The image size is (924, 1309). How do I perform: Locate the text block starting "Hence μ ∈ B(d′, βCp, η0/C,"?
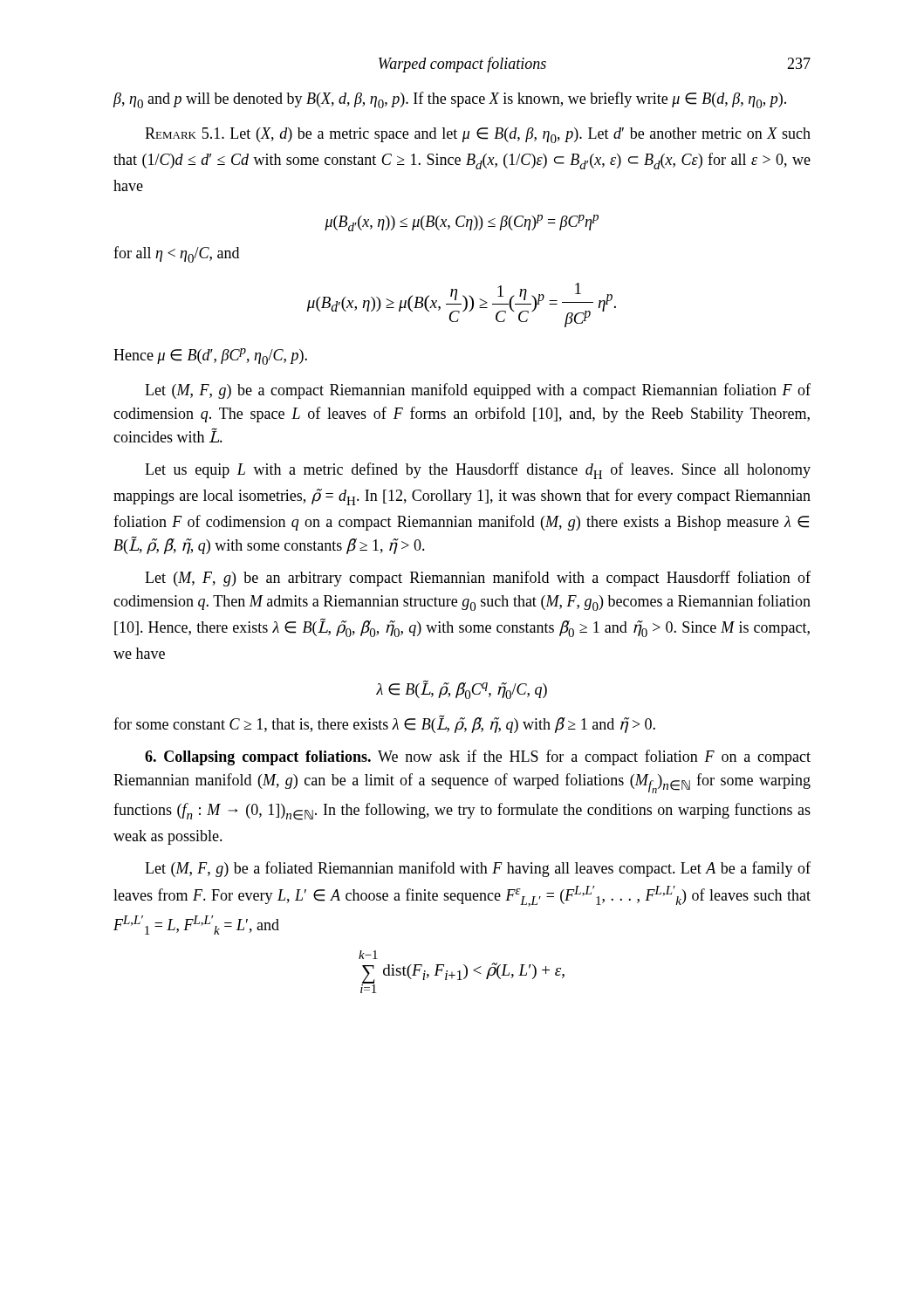[x=211, y=355]
